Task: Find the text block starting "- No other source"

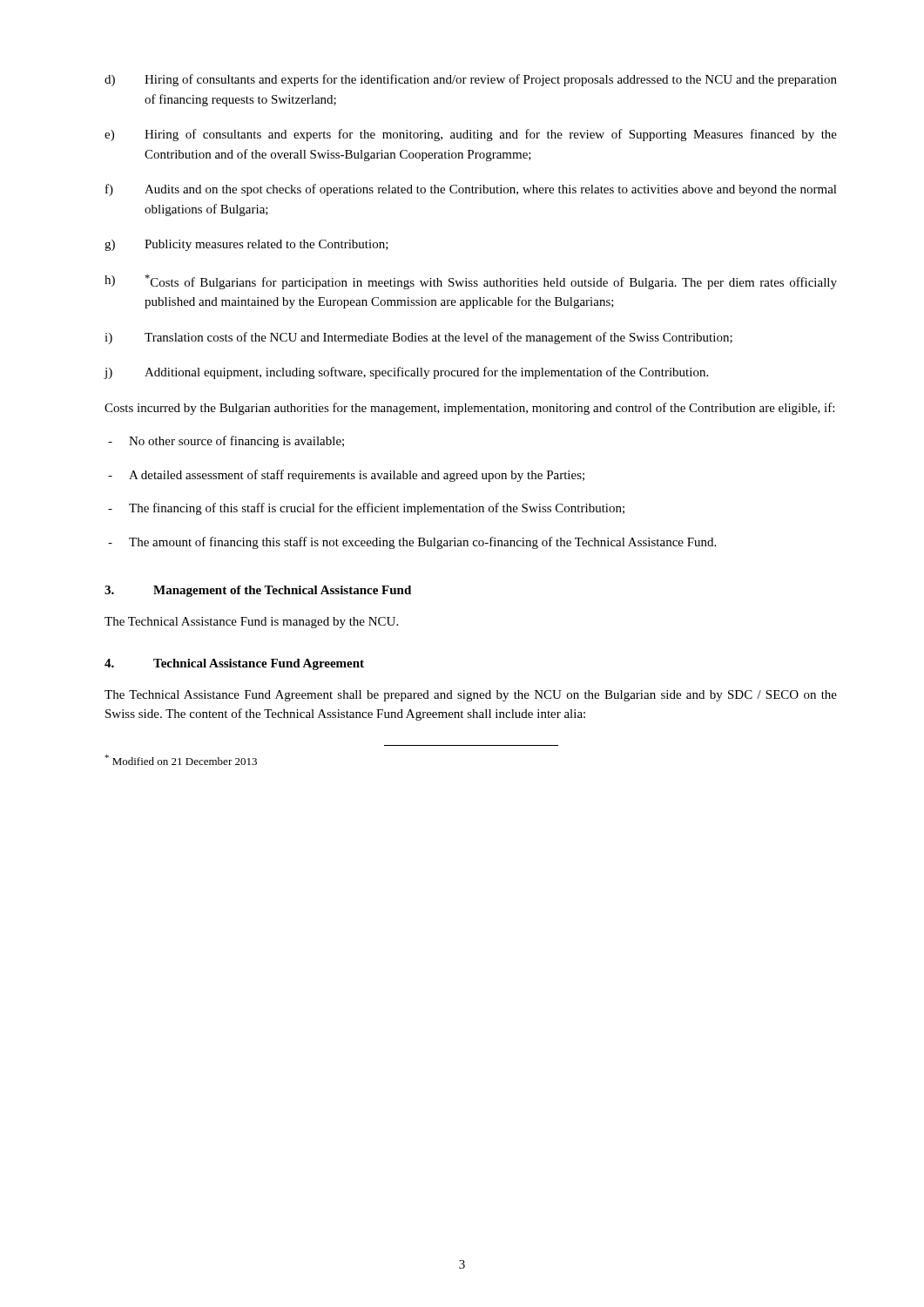Action: 226,442
